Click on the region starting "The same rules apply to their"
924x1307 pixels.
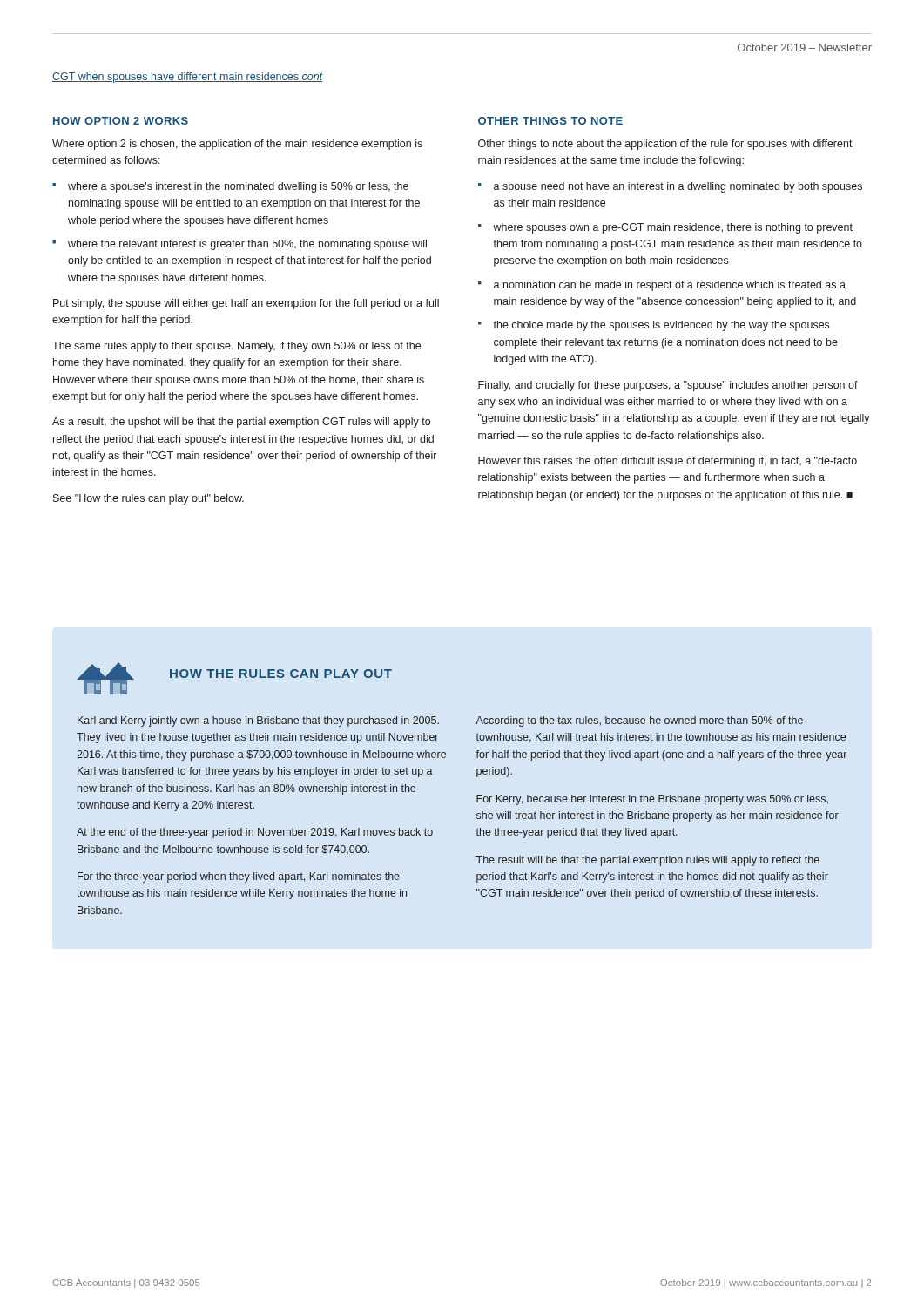[238, 371]
